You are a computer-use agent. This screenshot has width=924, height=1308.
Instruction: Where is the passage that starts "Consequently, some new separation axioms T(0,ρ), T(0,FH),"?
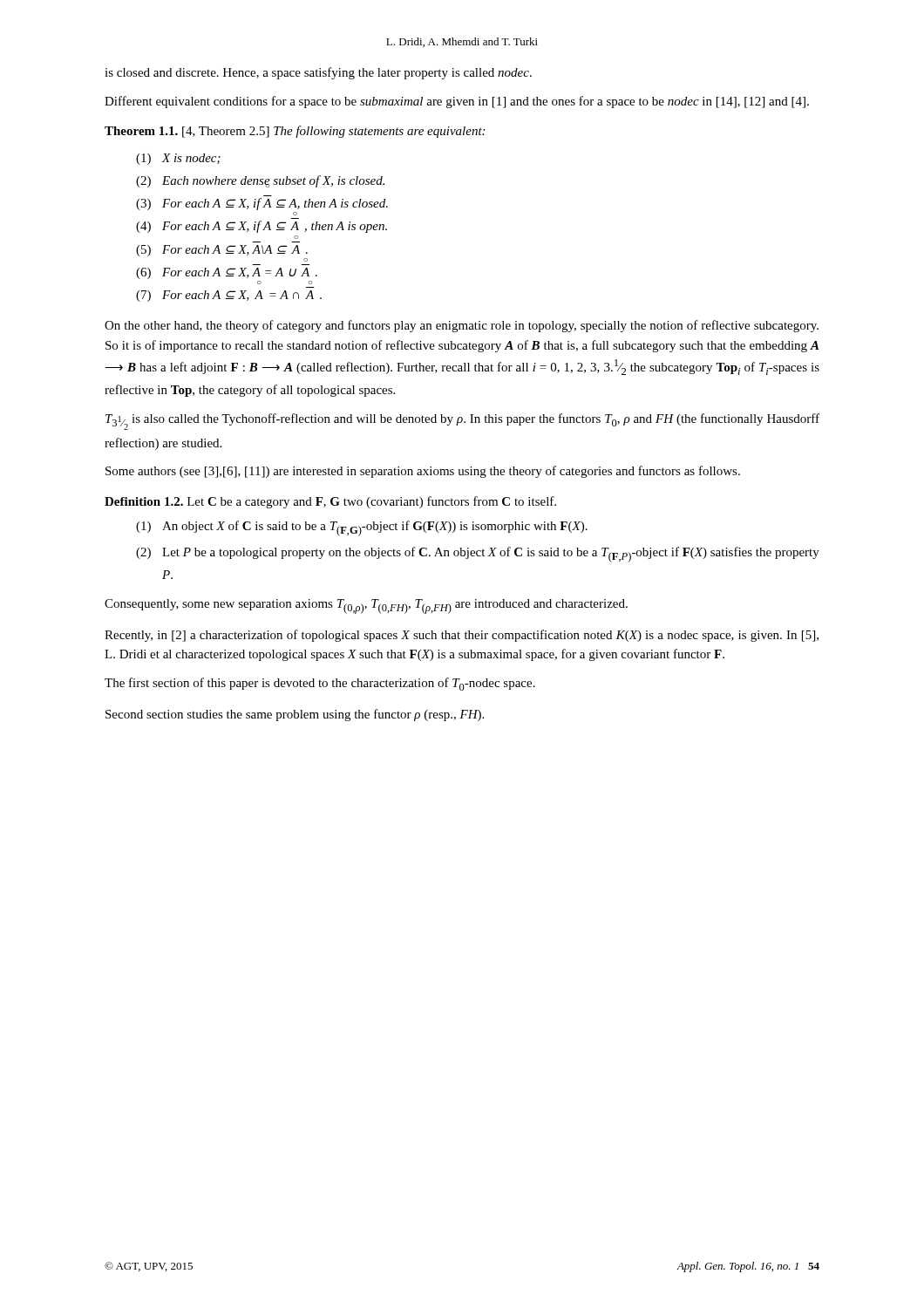(462, 659)
